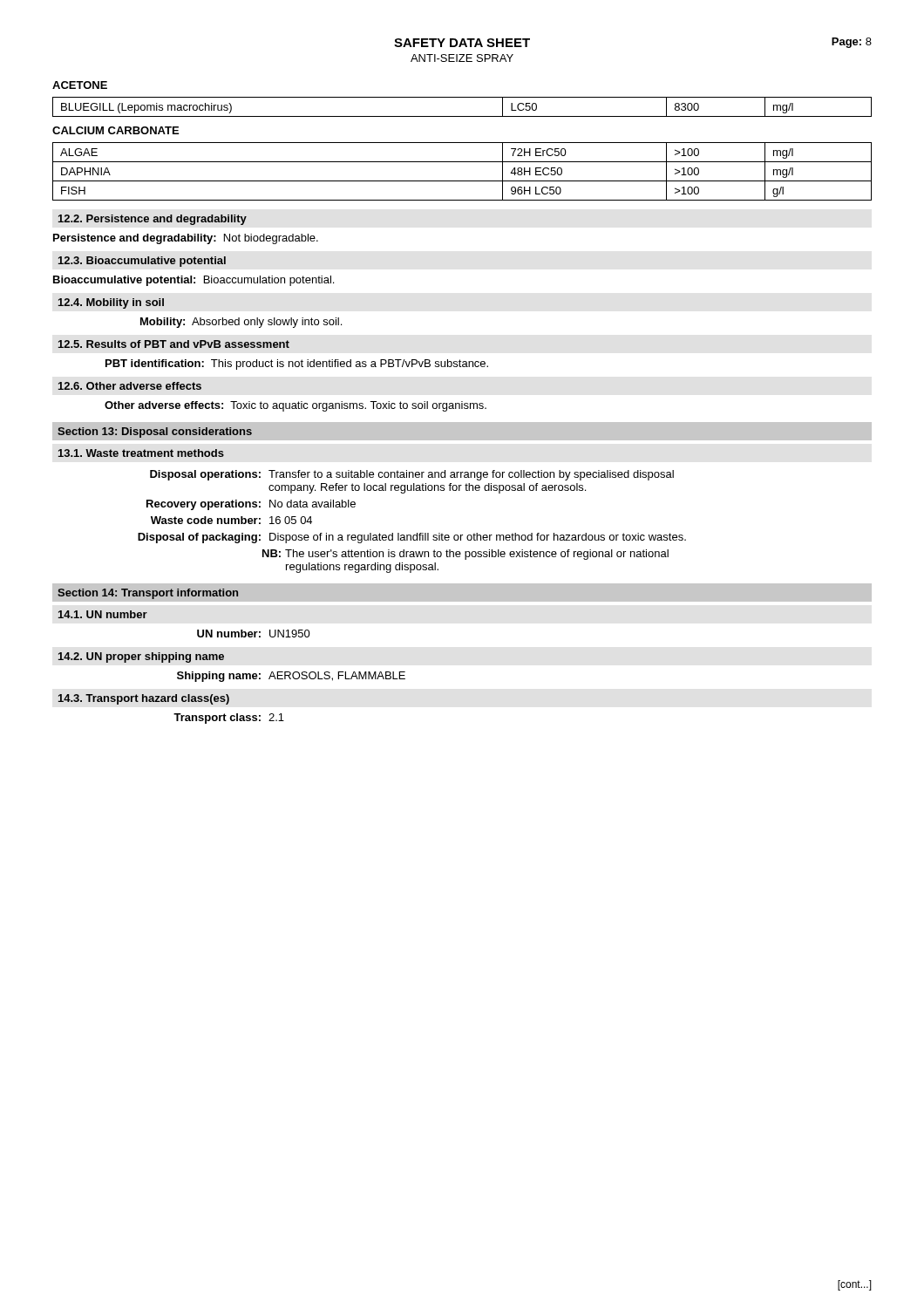This screenshot has height=1308, width=924.
Task: Click on the text starting "12.6. Other adverse effects"
Action: (130, 386)
